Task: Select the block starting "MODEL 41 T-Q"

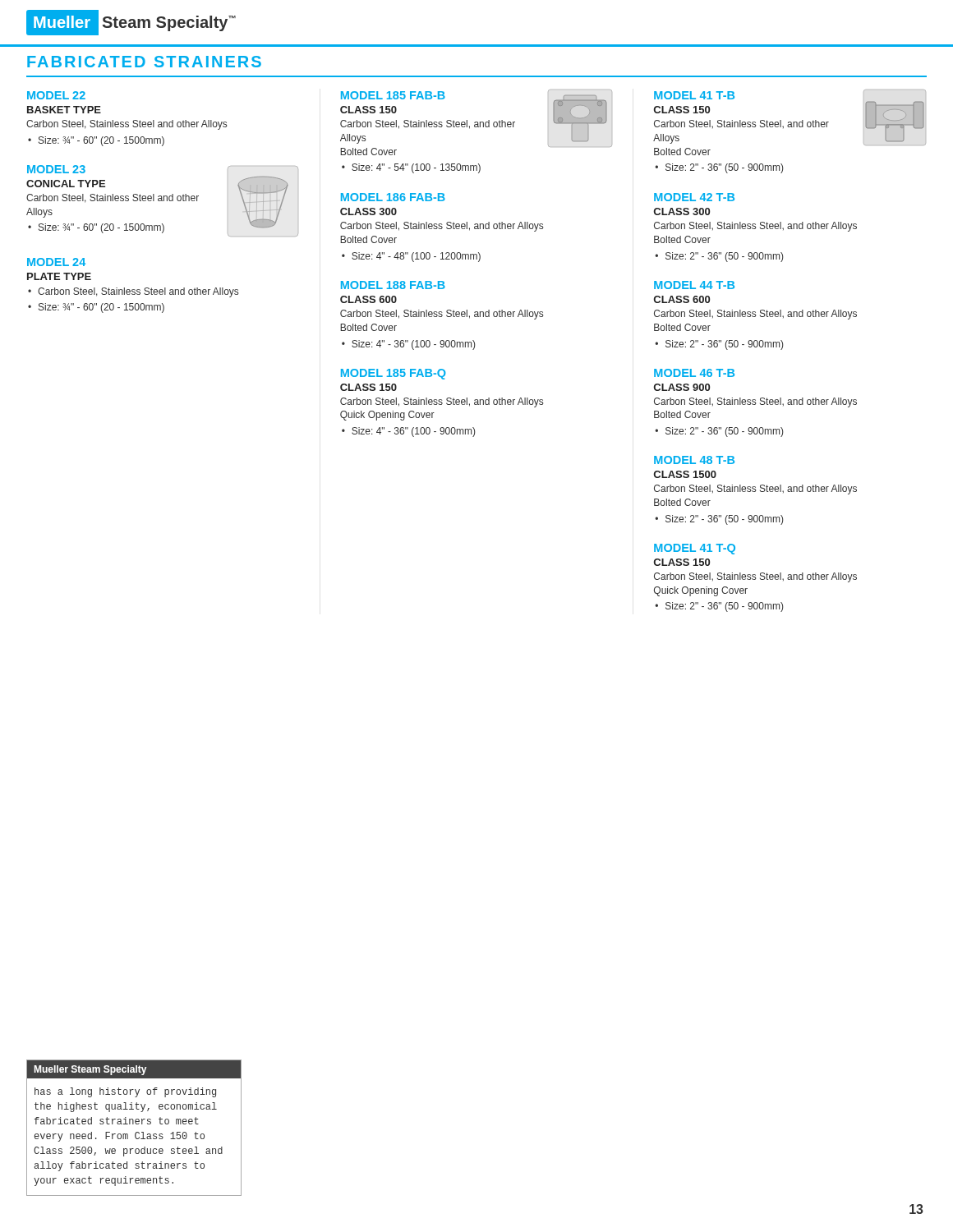Action: tap(695, 548)
